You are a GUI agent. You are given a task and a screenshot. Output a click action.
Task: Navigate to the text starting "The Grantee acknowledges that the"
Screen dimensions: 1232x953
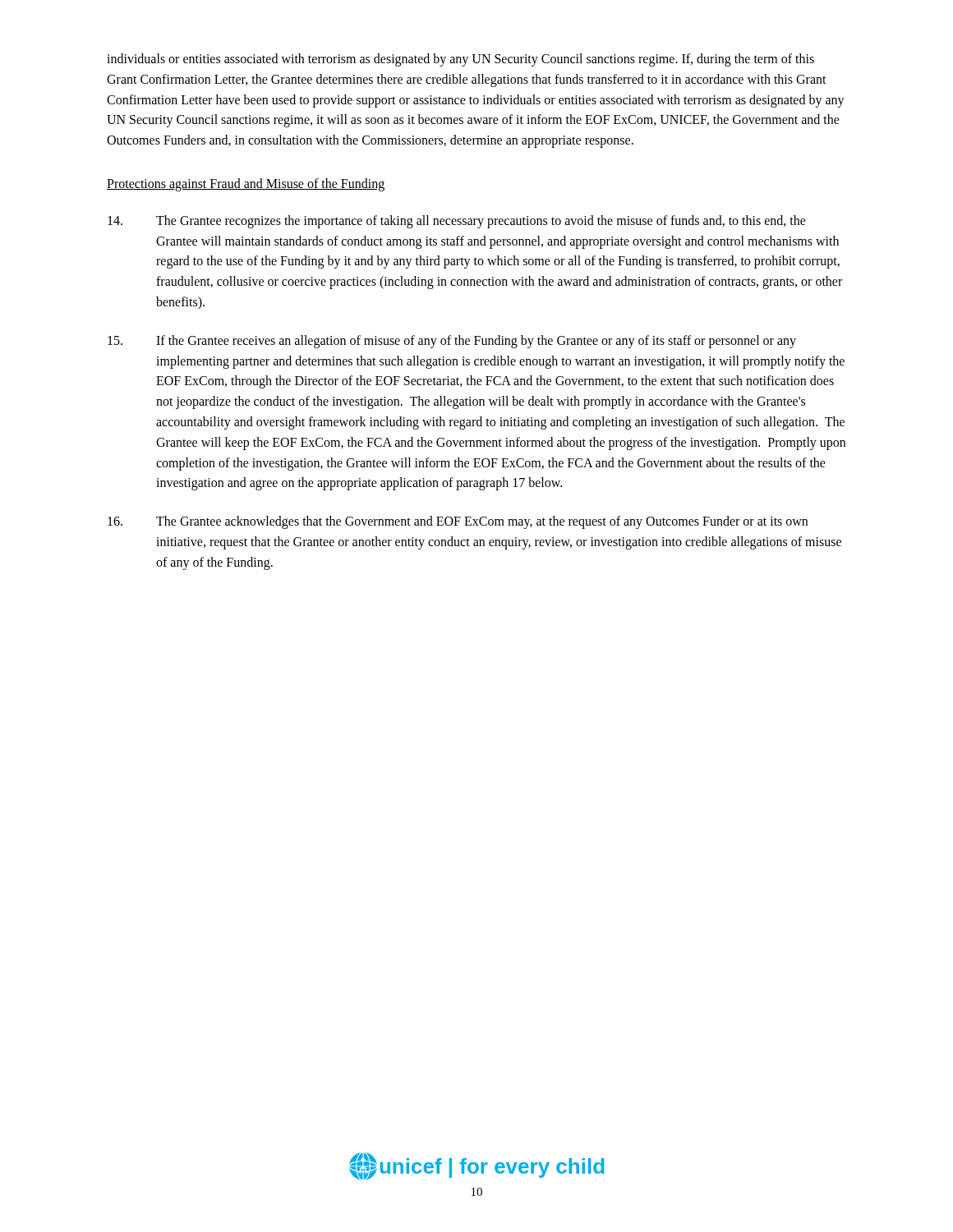476,542
